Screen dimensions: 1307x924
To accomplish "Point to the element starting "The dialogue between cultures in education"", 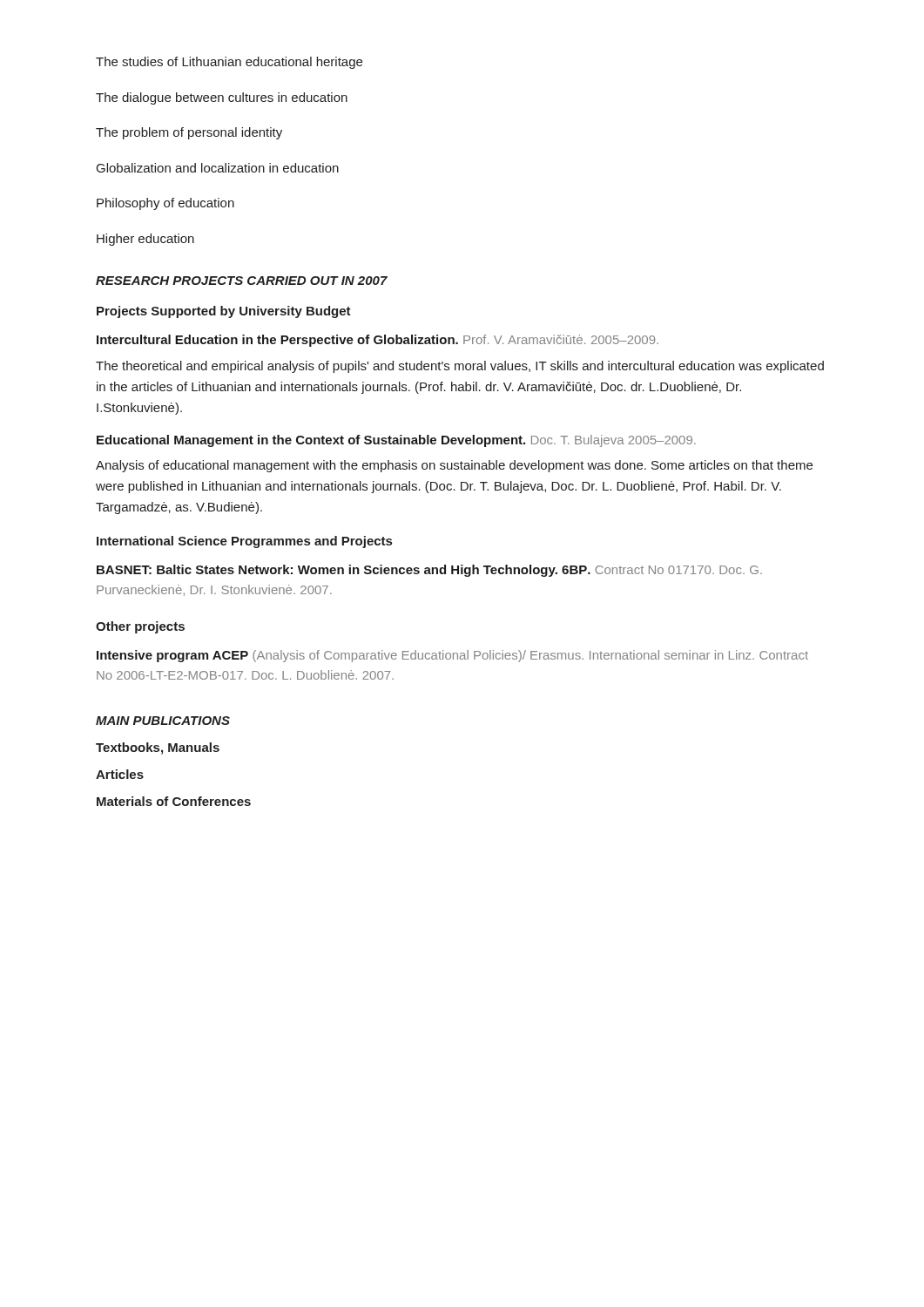I will pyautogui.click(x=222, y=97).
